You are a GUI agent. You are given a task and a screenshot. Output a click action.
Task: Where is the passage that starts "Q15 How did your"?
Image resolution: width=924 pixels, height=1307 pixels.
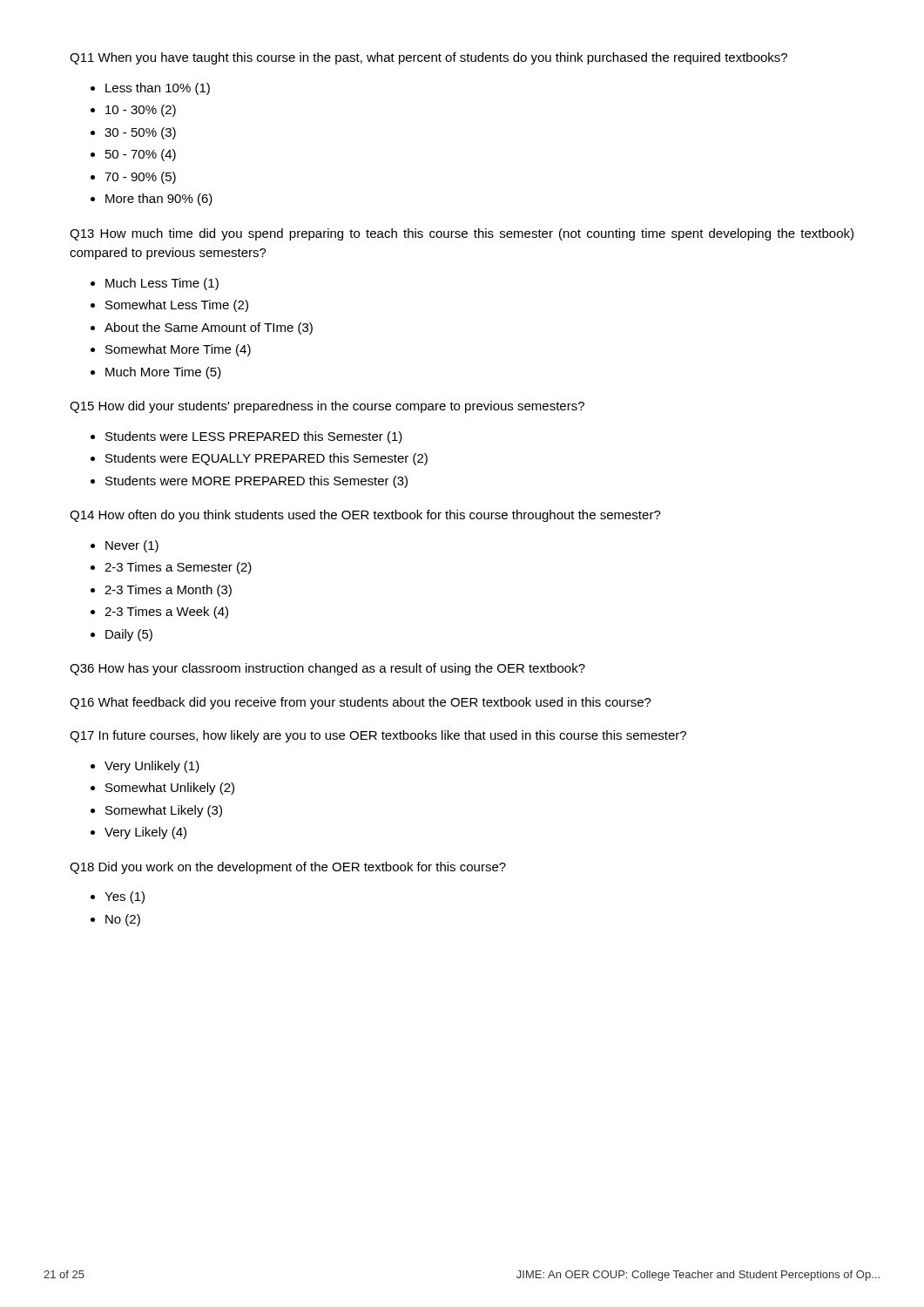pyautogui.click(x=327, y=406)
